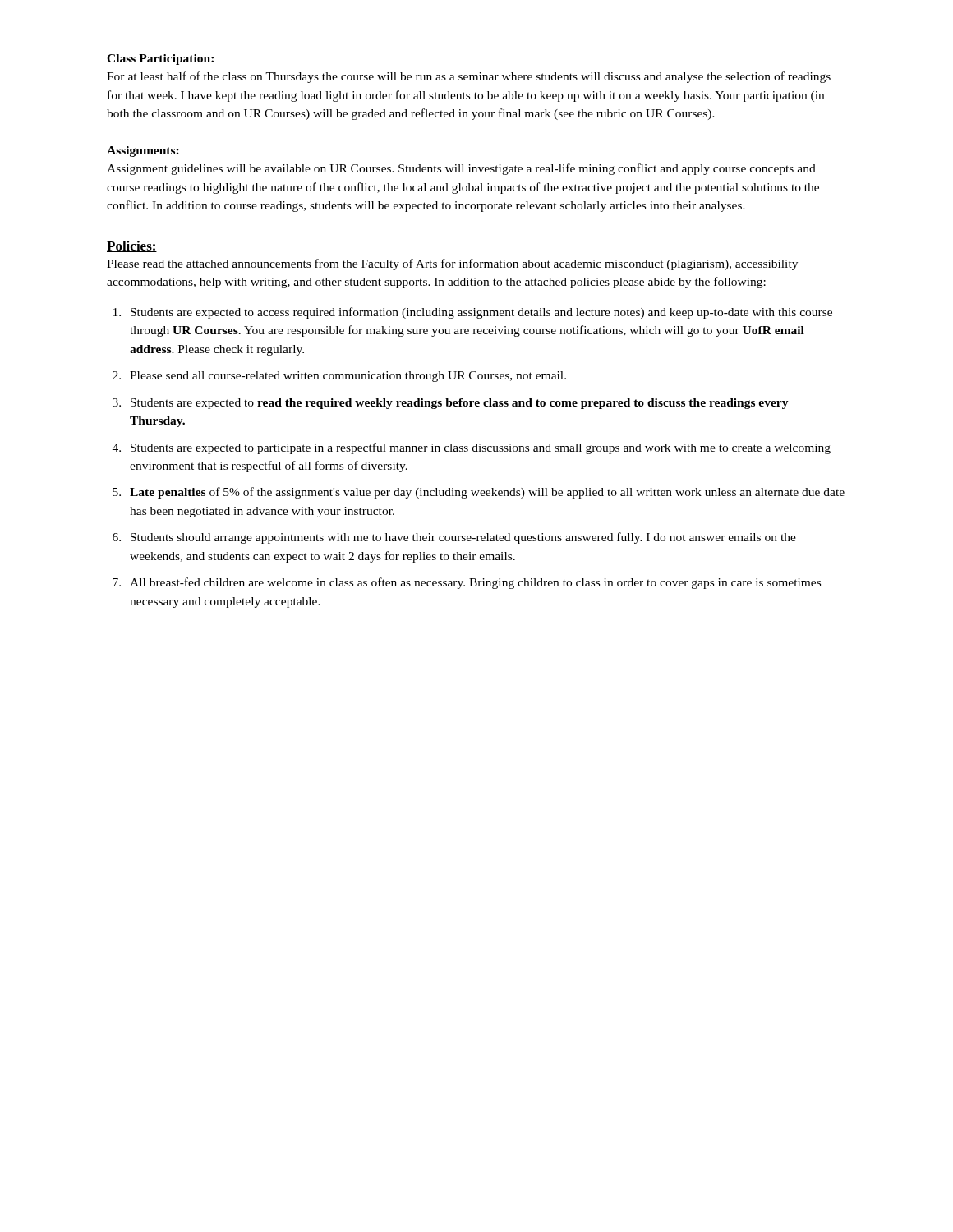Point to the block beginning "All breast-fed children are welcome in"
The height and width of the screenshot is (1232, 953).
[x=476, y=592]
